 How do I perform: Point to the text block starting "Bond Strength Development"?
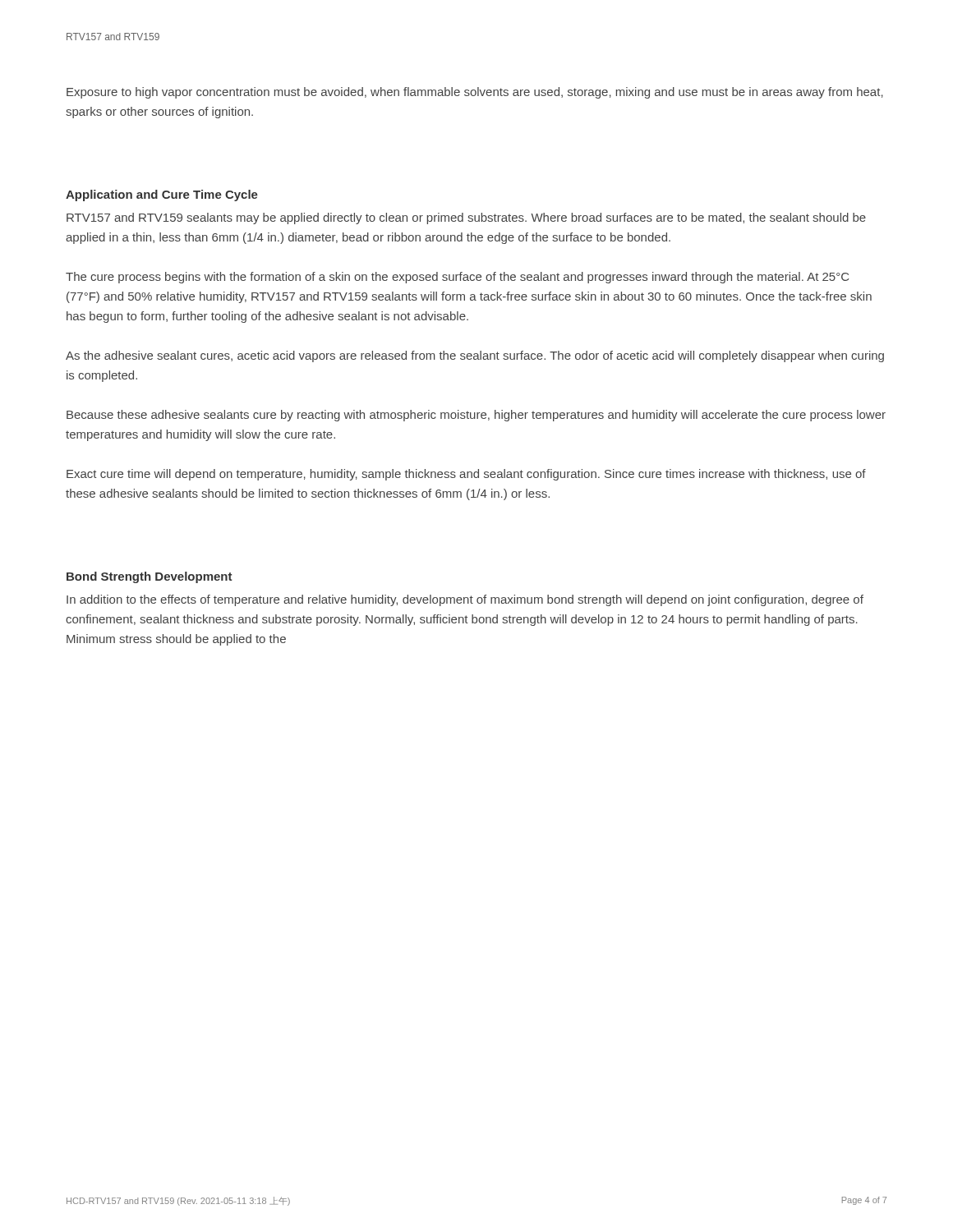point(149,576)
